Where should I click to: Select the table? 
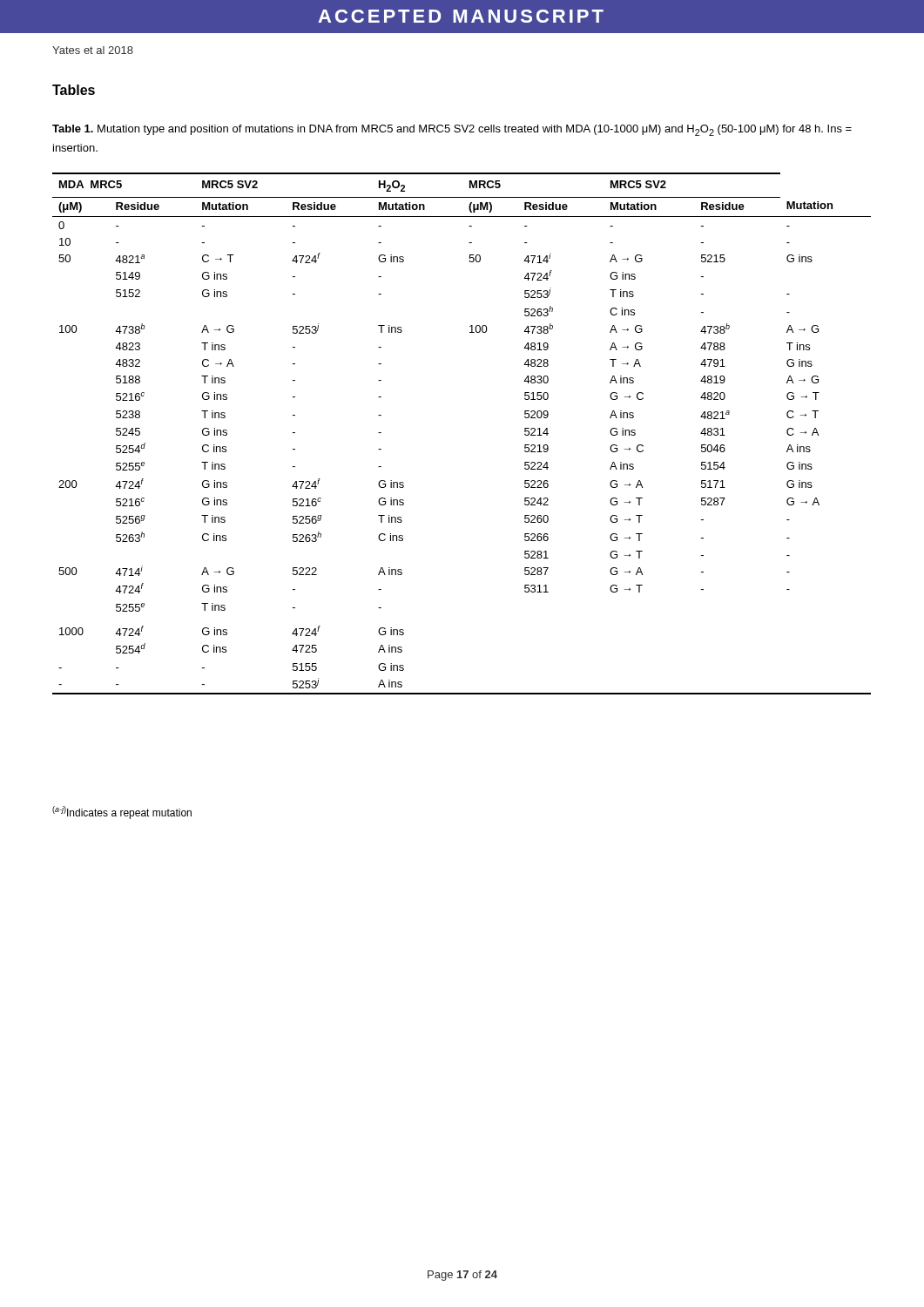point(462,433)
